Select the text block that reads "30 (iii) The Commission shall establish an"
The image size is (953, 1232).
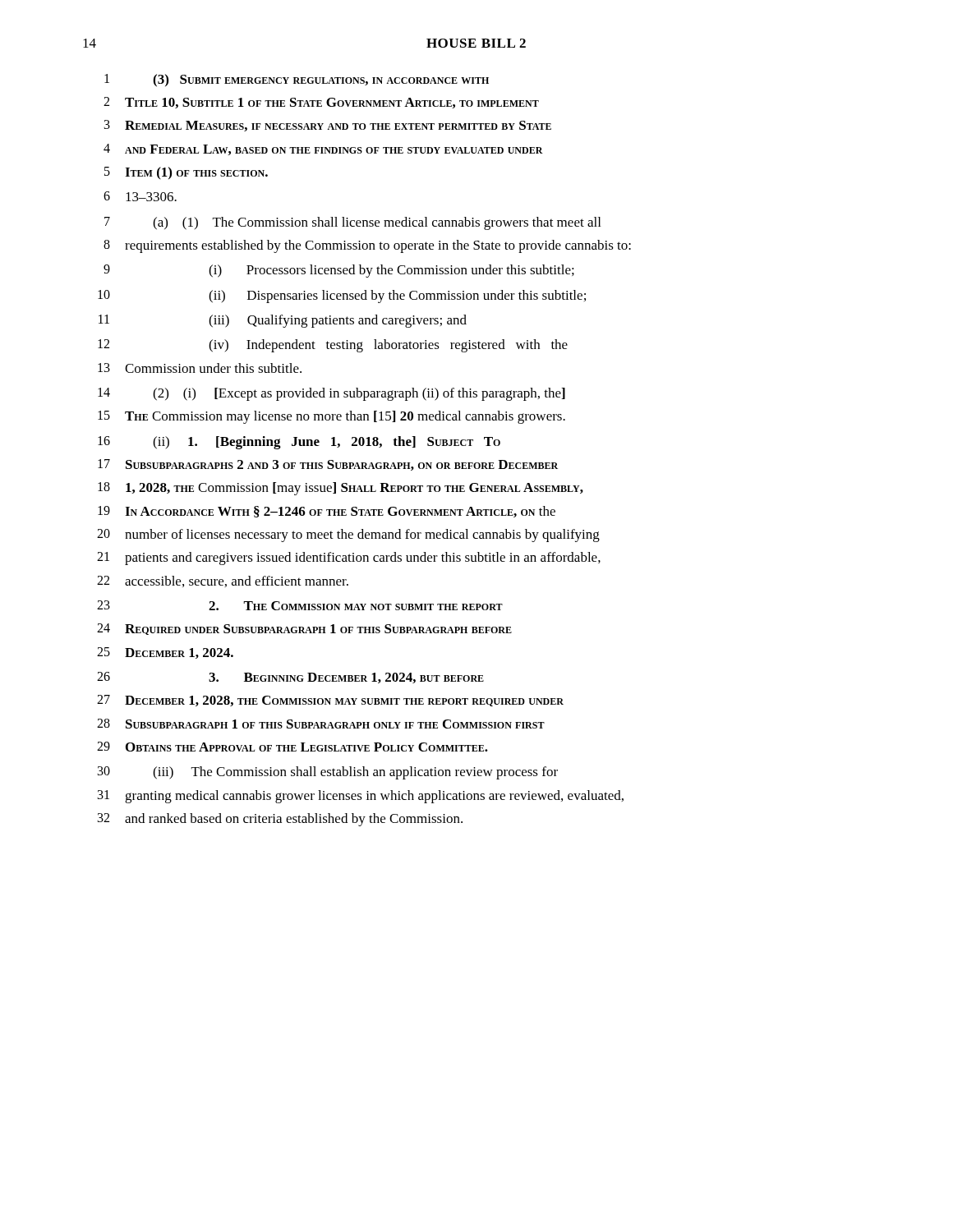click(x=476, y=796)
